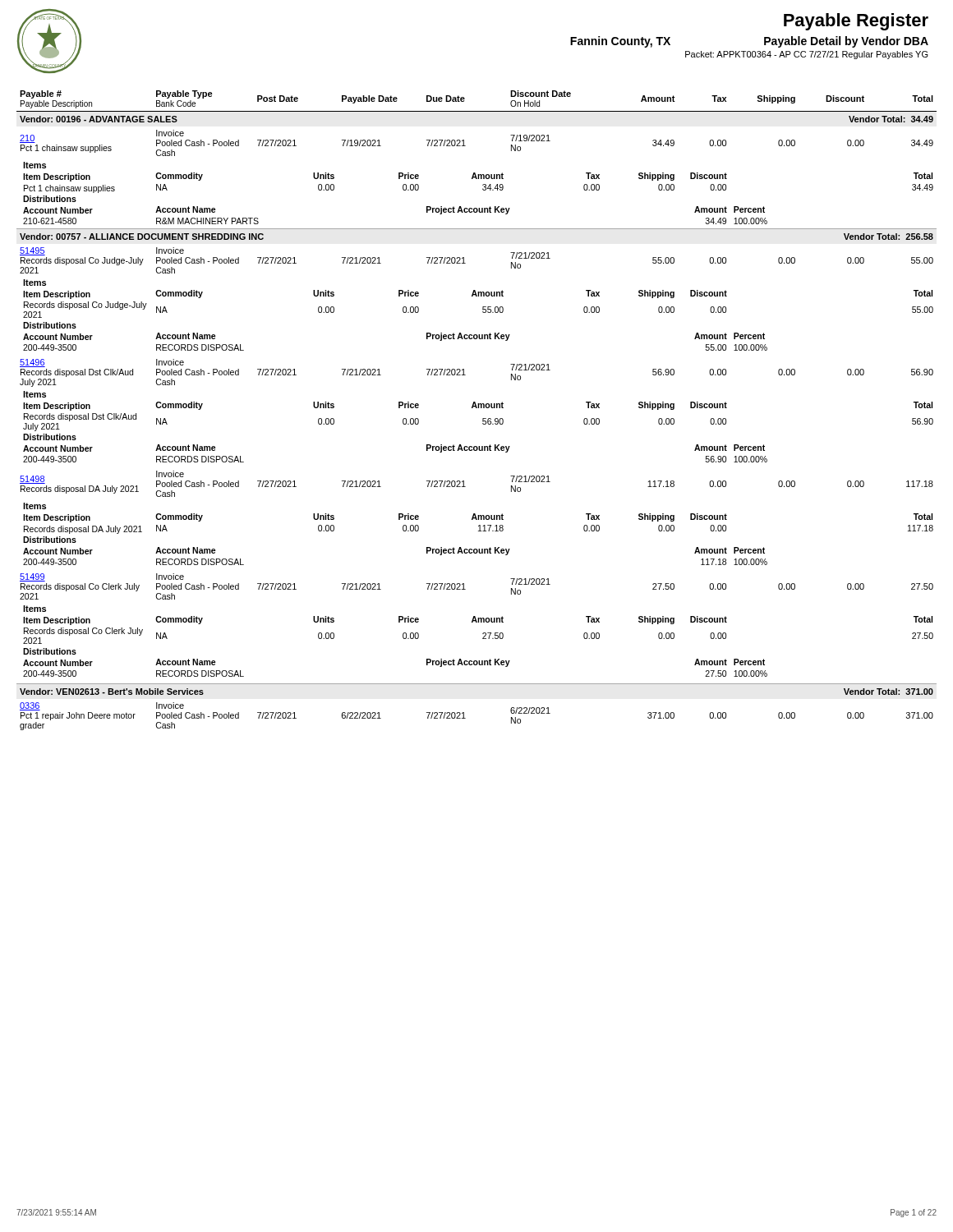
Task: Click on the logo
Action: (49, 41)
